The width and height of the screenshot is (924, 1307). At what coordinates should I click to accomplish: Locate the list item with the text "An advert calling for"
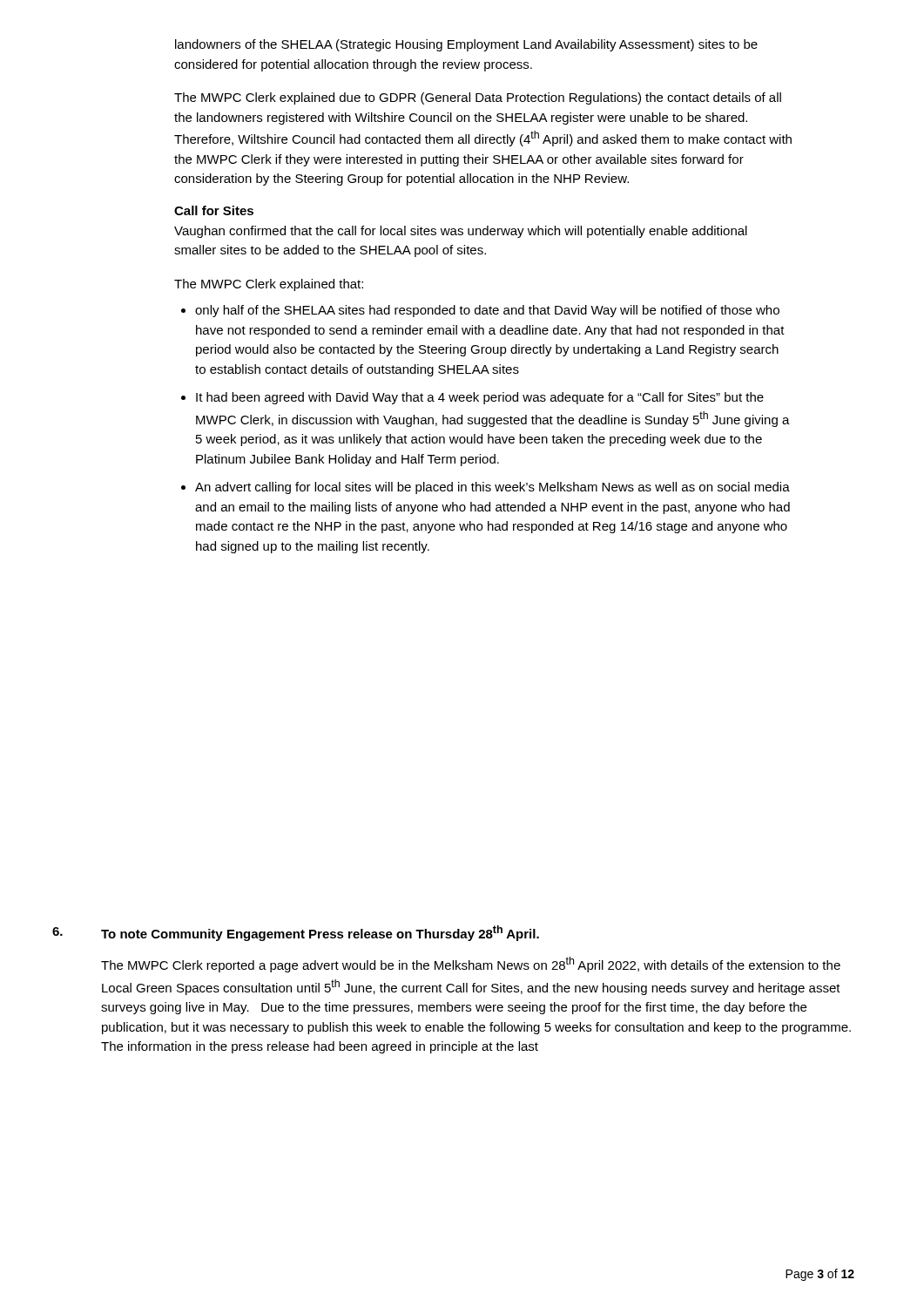[493, 516]
